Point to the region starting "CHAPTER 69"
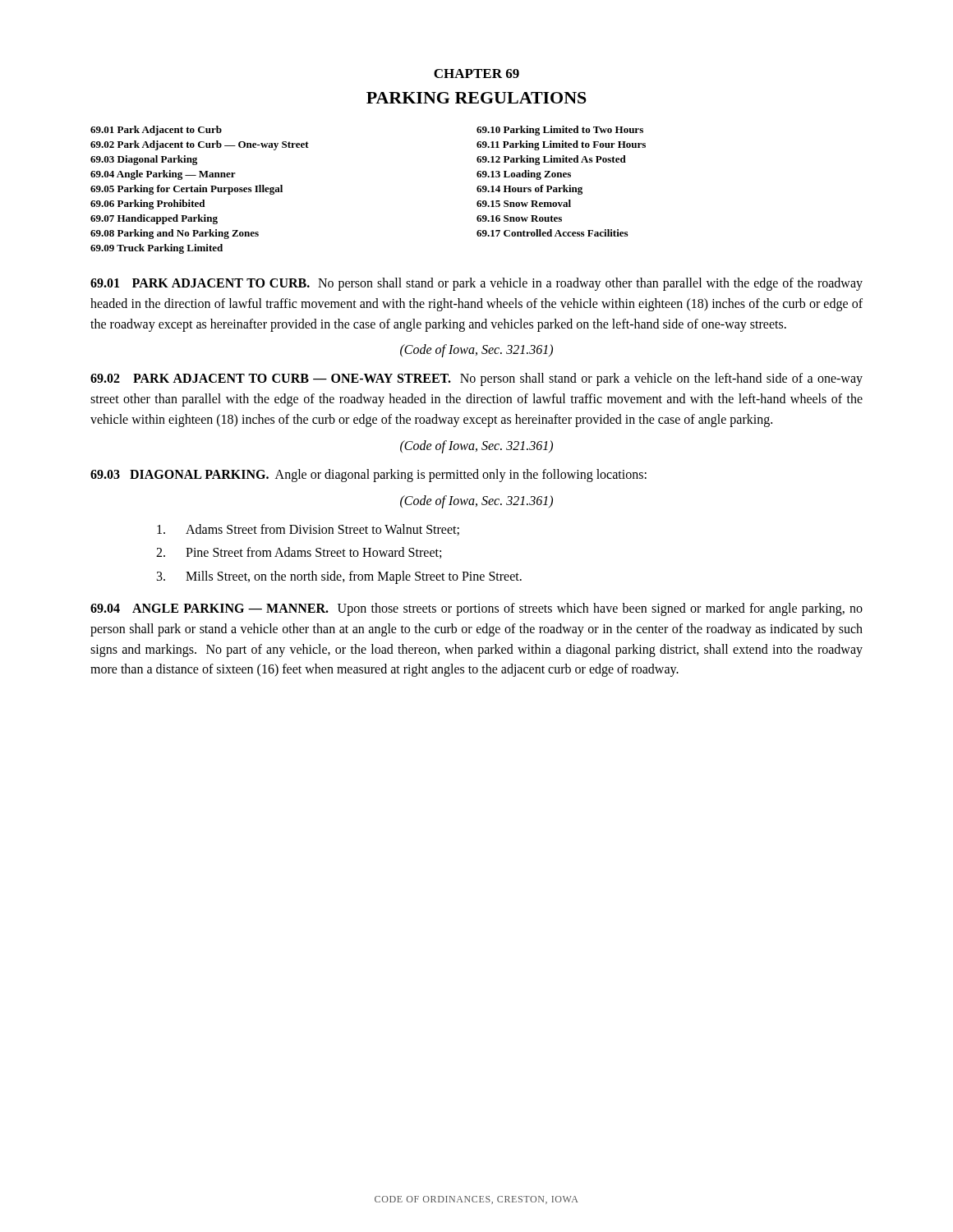This screenshot has height=1232, width=953. click(476, 73)
